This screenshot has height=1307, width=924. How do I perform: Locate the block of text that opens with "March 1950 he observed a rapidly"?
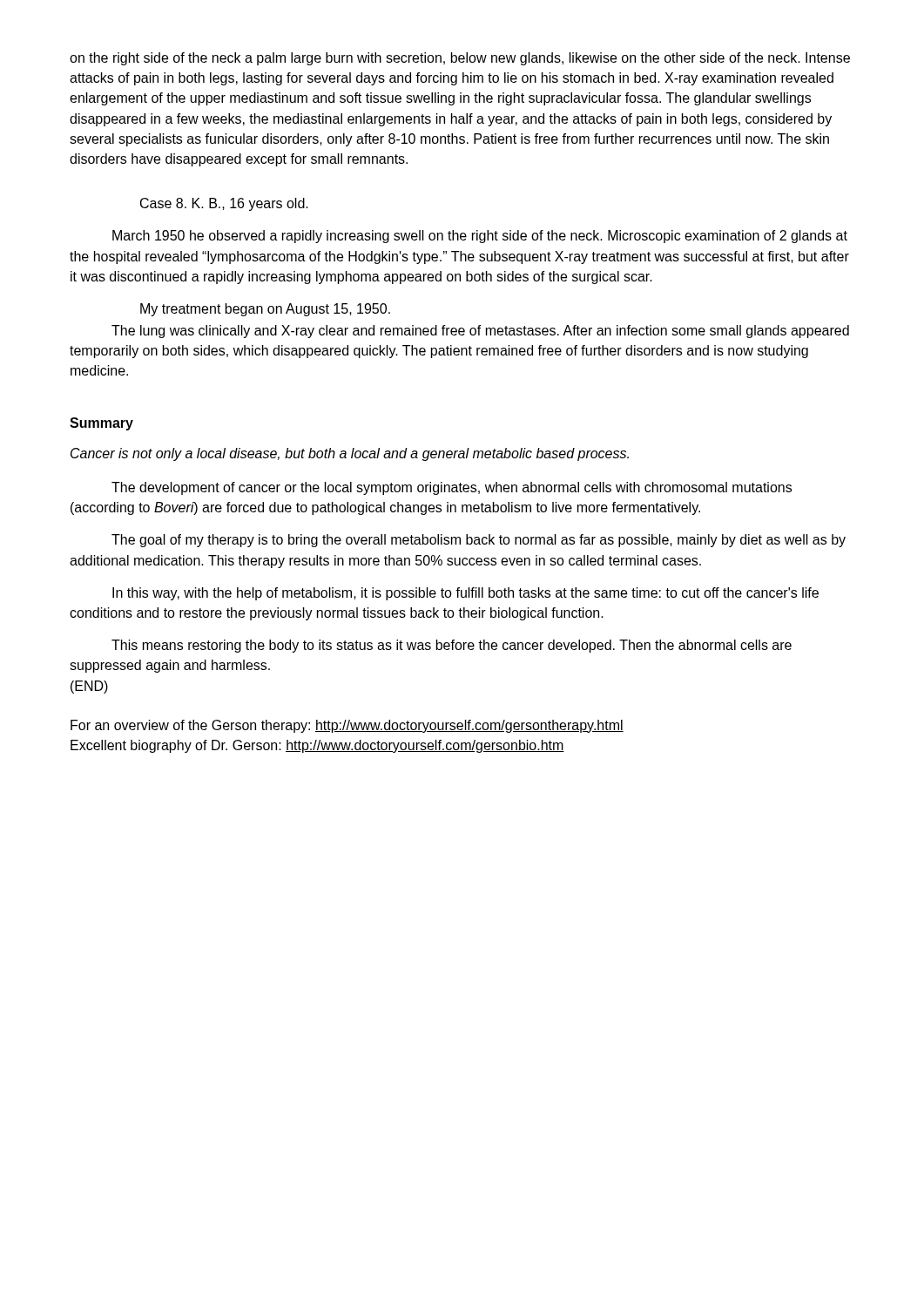[459, 256]
